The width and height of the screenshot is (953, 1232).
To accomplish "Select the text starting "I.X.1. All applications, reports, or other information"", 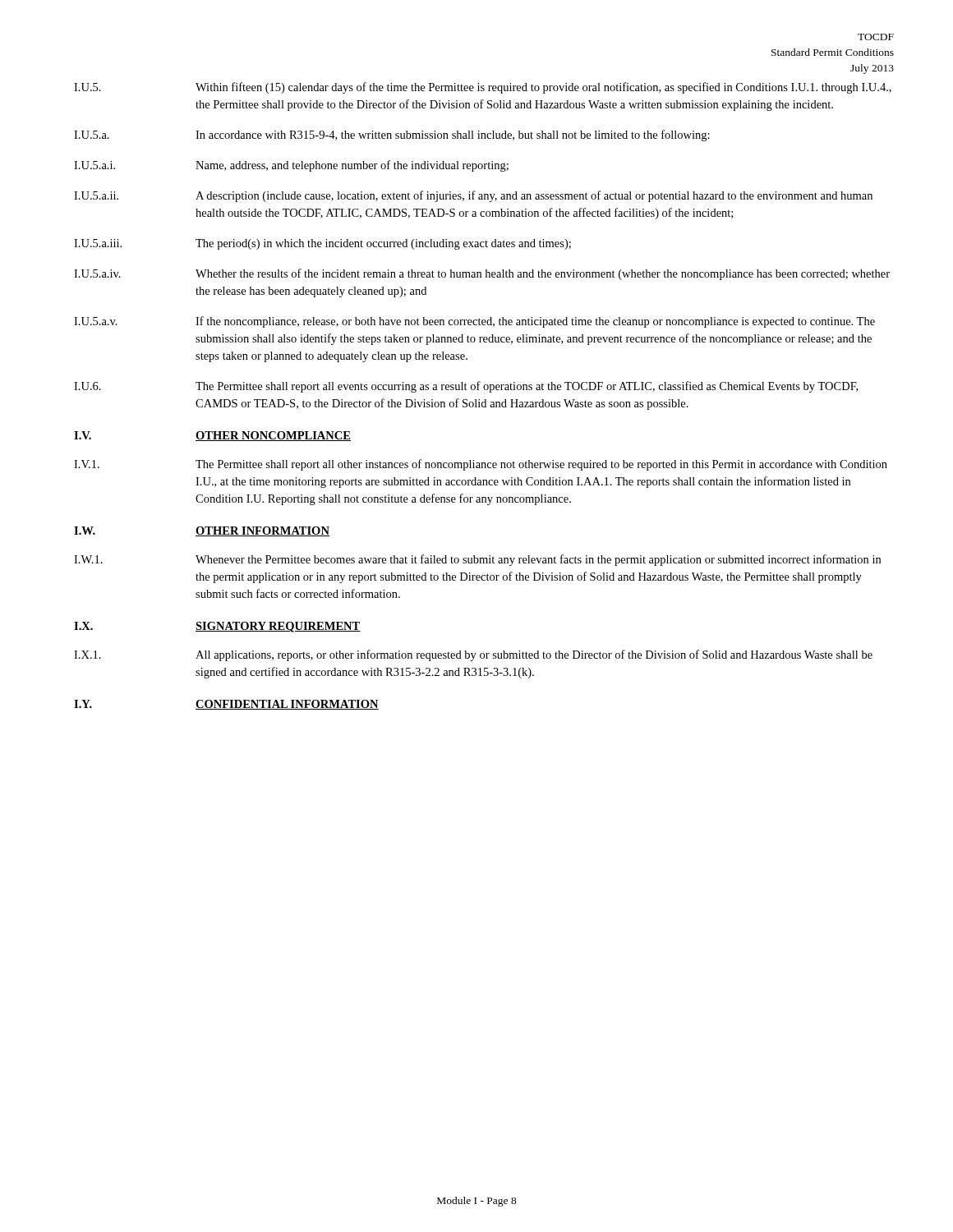I will tap(484, 664).
